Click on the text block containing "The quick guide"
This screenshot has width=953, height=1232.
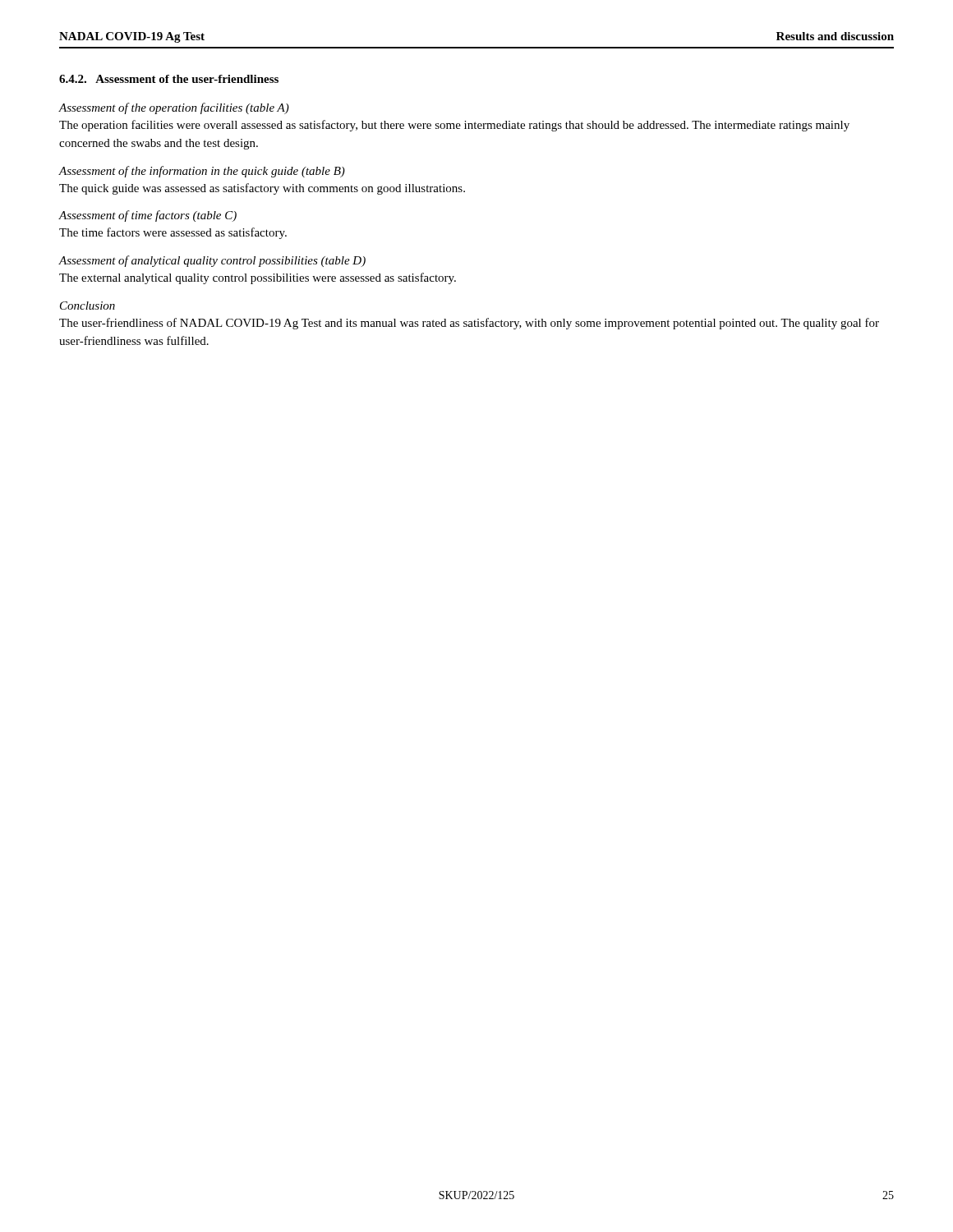click(x=262, y=188)
